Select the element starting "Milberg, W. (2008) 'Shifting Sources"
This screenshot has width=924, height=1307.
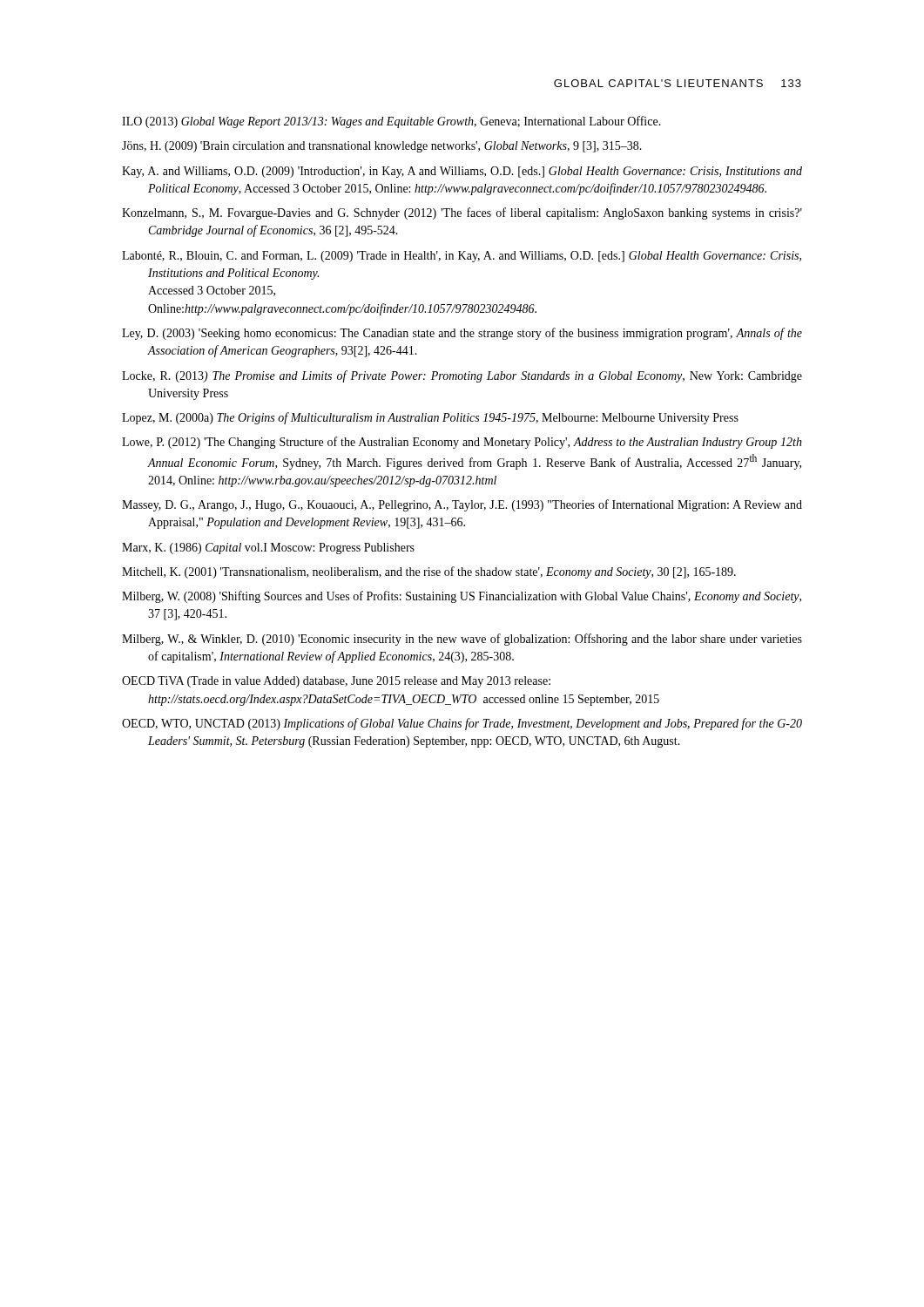462,605
